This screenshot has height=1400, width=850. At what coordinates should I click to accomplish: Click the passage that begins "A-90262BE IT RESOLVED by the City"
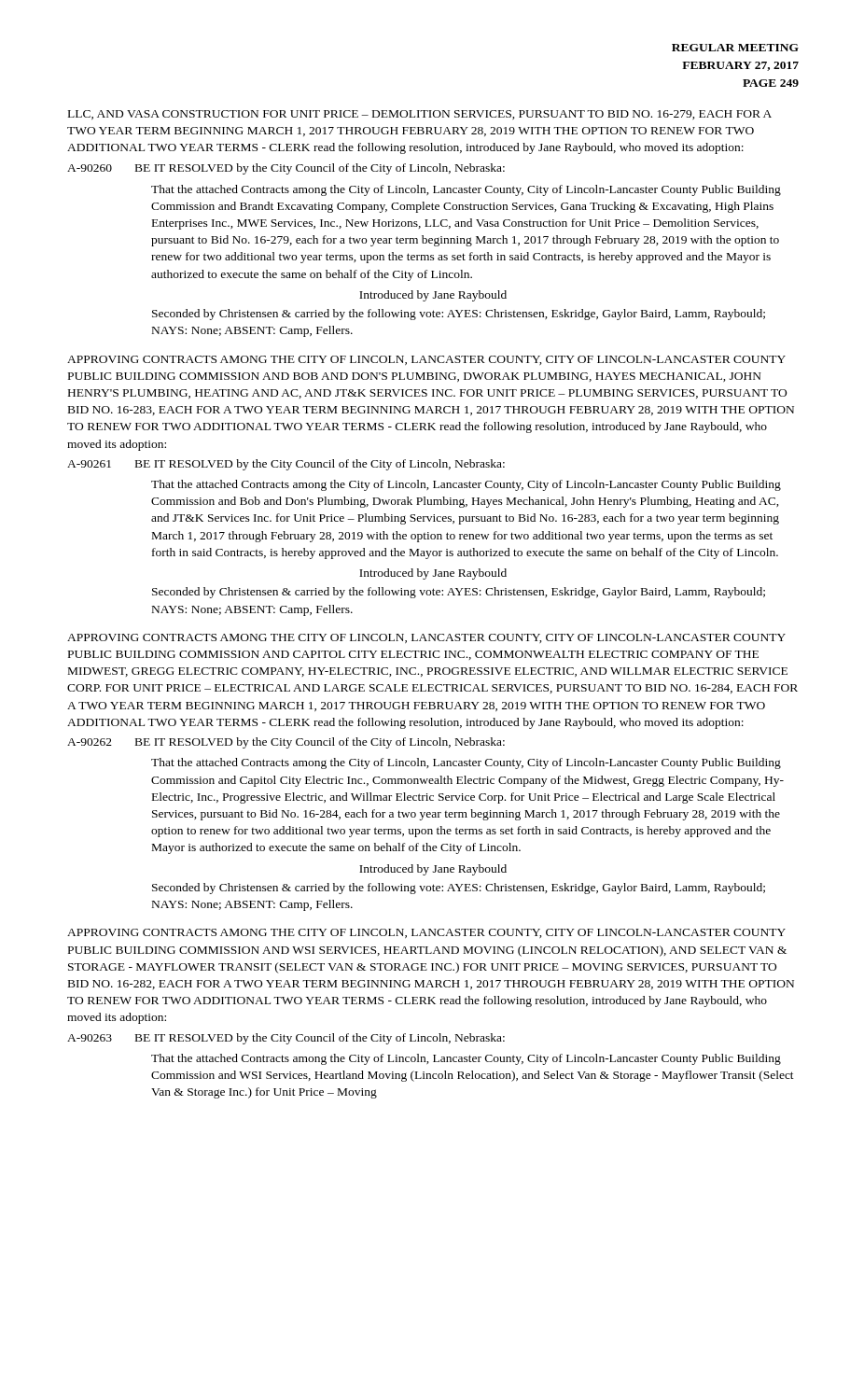(429, 742)
